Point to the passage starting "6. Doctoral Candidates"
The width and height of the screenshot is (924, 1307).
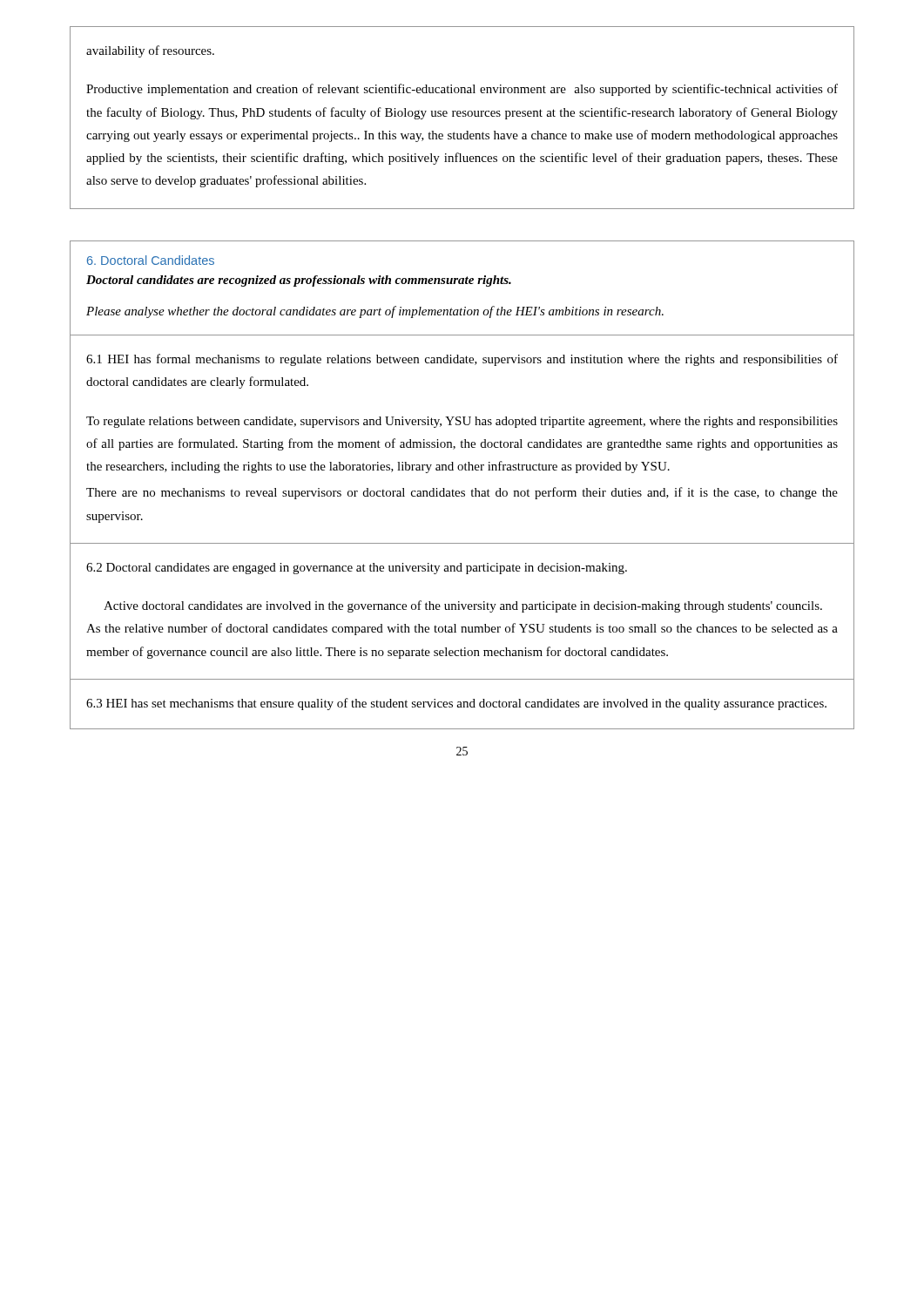[150, 260]
